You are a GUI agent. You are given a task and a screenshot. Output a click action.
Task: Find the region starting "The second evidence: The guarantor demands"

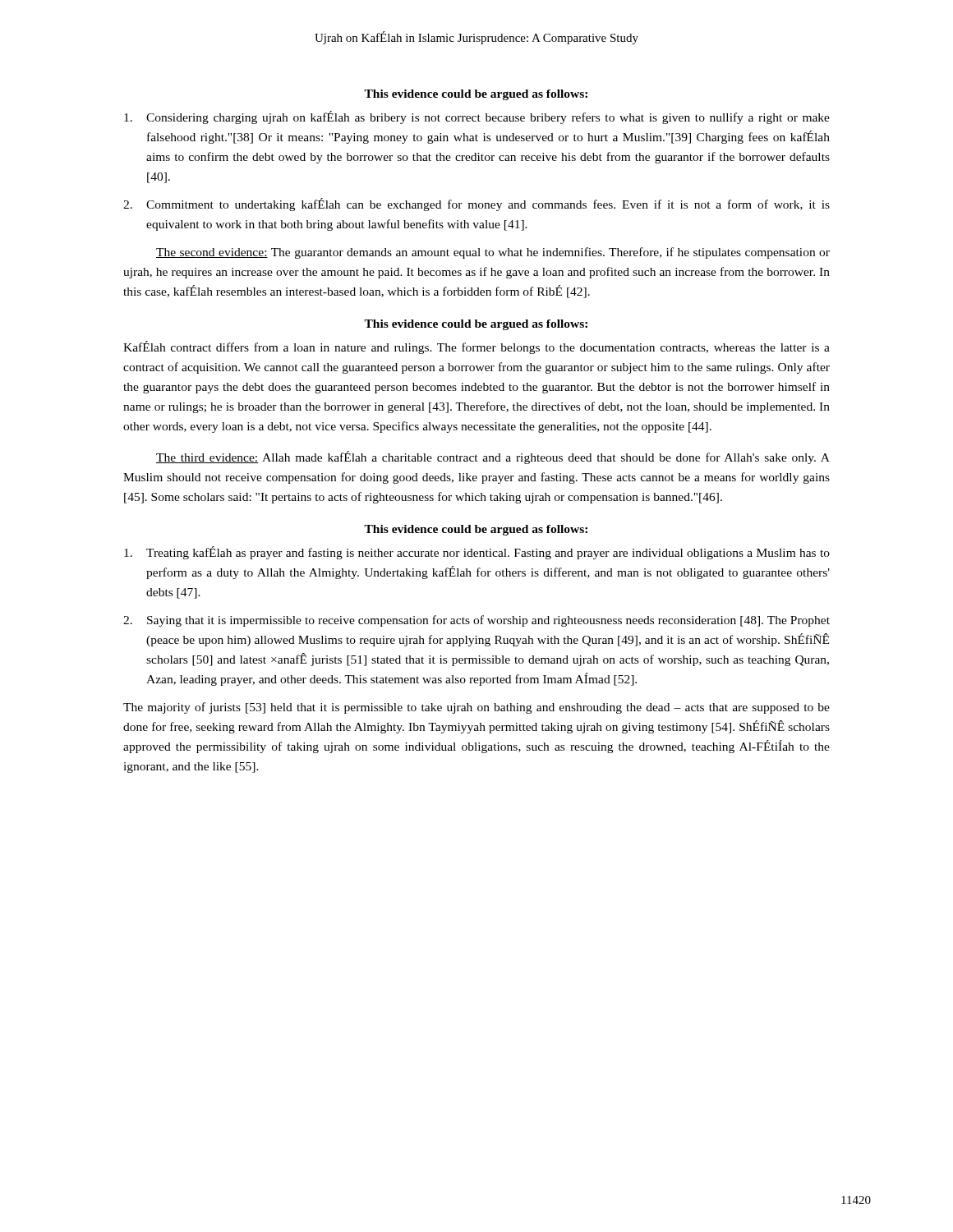pos(476,272)
